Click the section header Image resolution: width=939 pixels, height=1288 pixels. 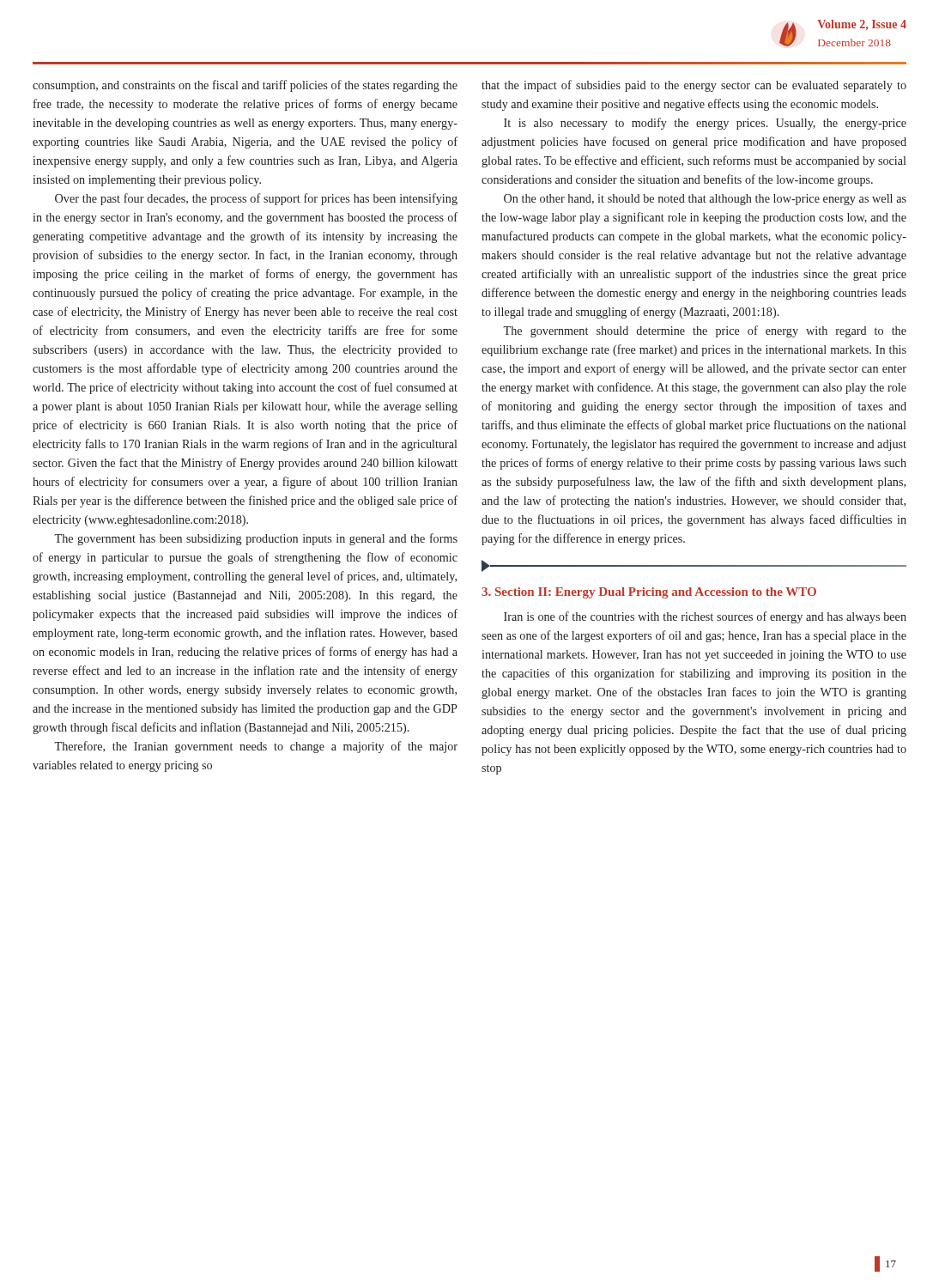coord(694,592)
